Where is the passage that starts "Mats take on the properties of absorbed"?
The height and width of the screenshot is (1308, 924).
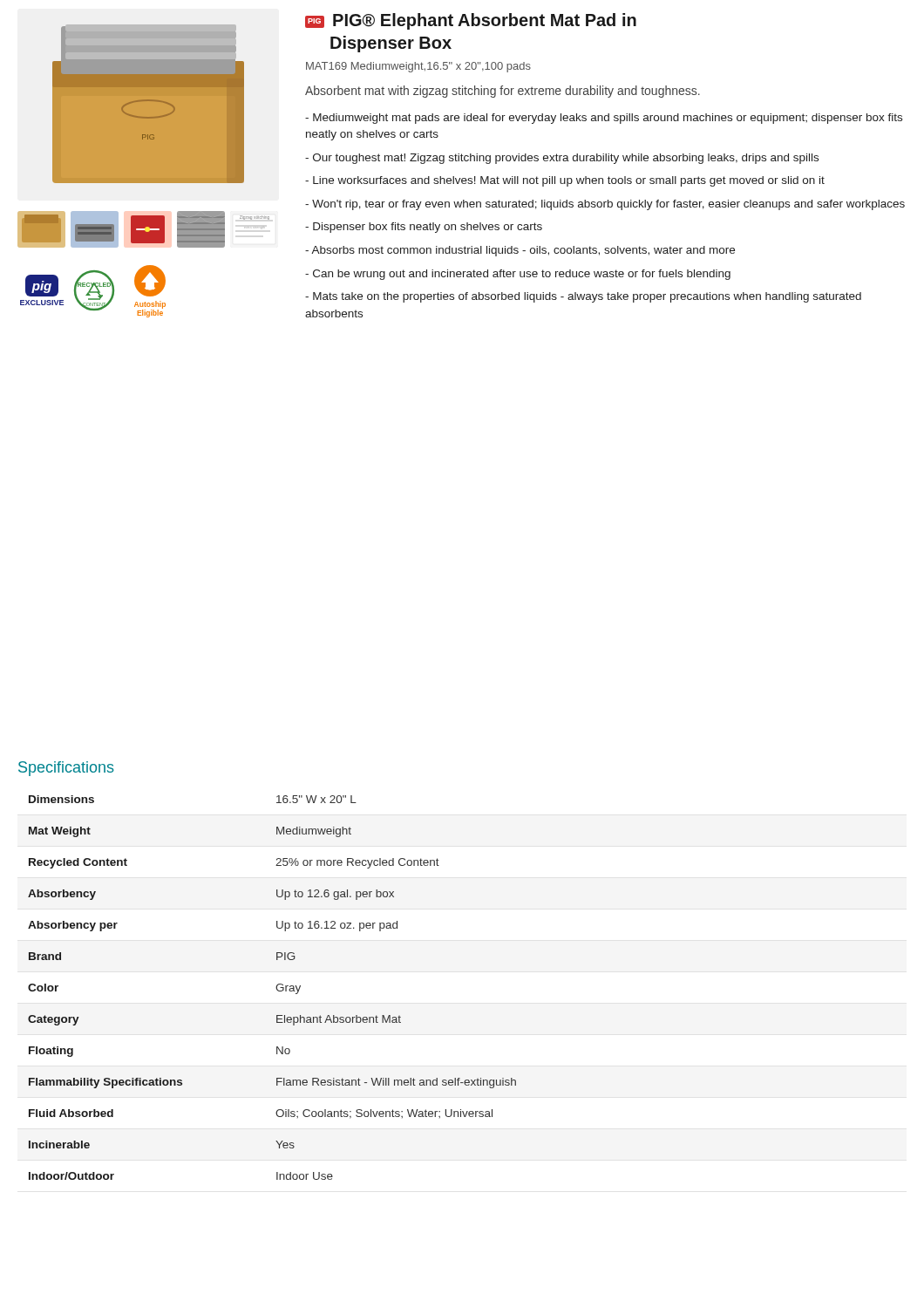tap(583, 305)
